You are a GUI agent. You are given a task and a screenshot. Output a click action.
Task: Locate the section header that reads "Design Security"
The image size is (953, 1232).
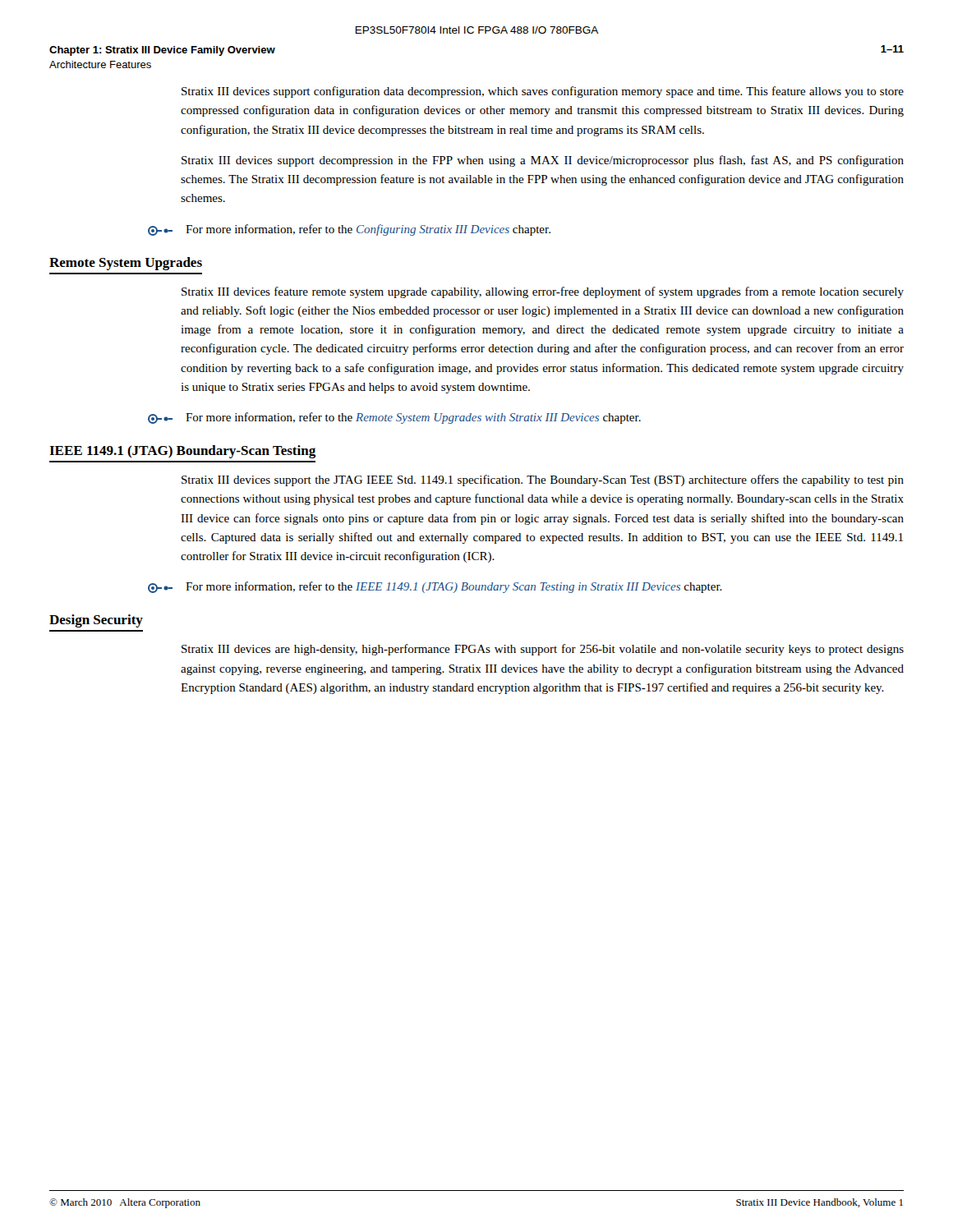(x=96, y=622)
